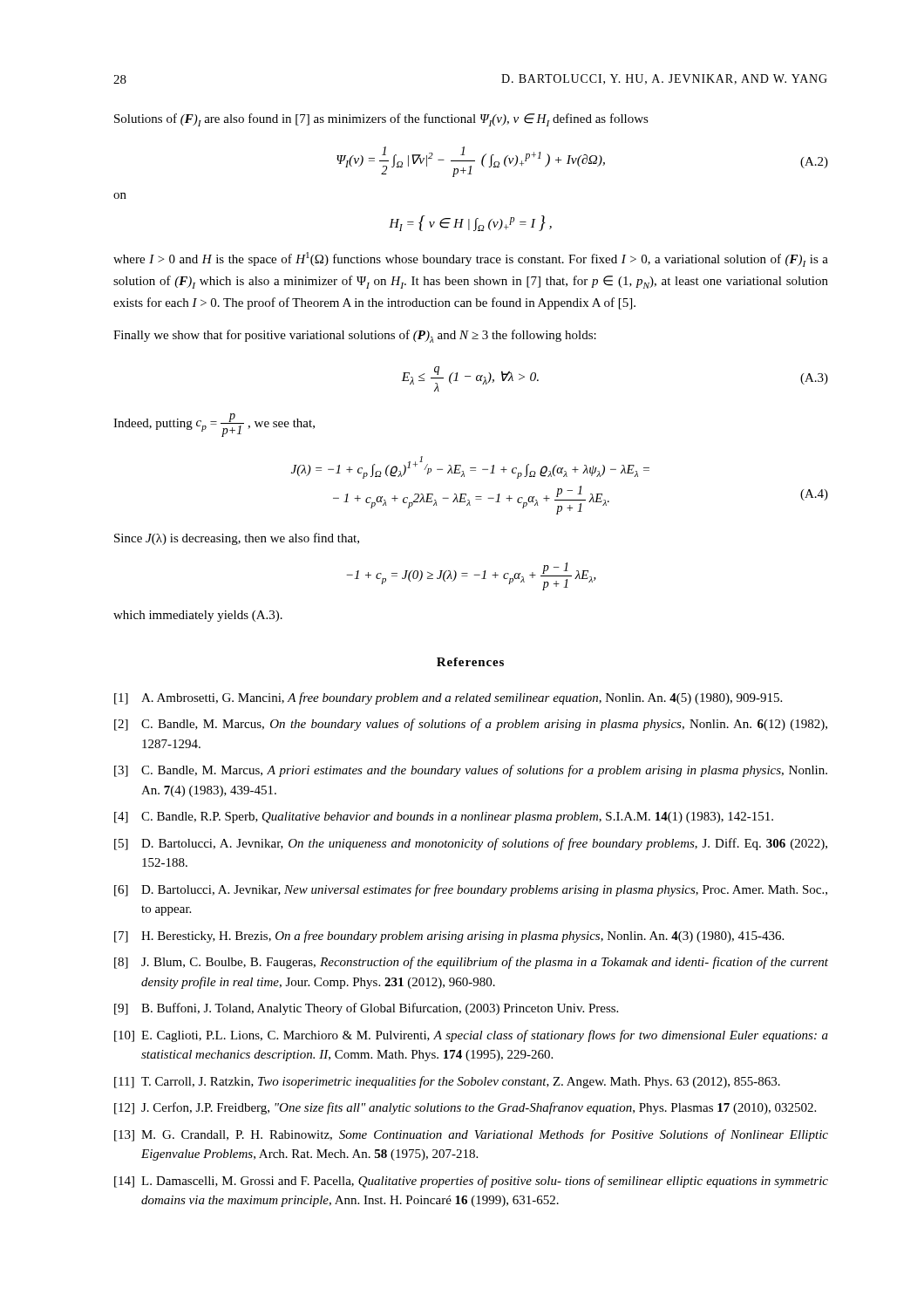Locate the block of text that opens with "[3] C. Bandle, M. Marcus, A"
Viewport: 924px width, 1308px height.
[471, 780]
